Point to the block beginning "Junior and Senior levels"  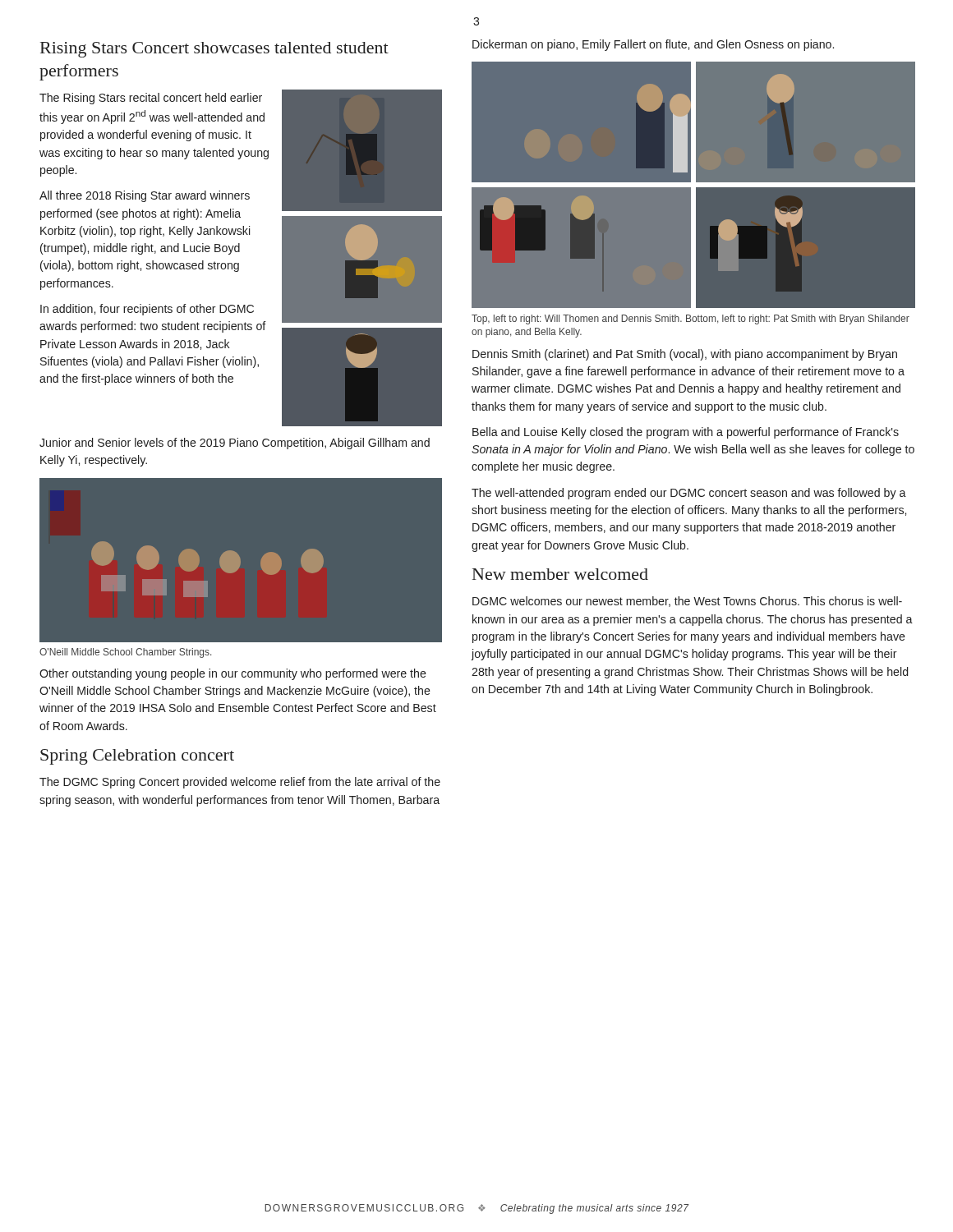[241, 452]
